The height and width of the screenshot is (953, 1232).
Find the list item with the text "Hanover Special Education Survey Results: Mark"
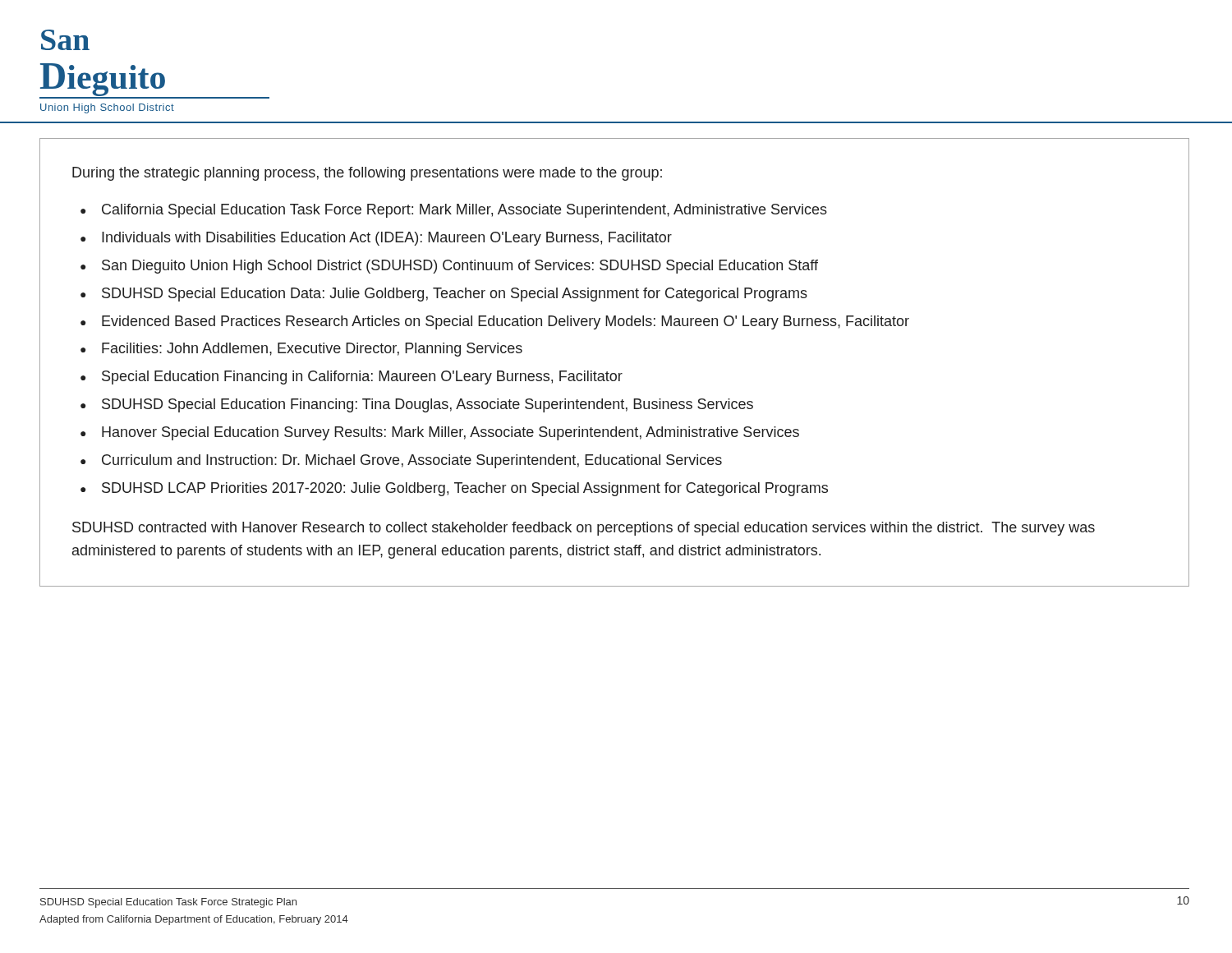tap(450, 432)
